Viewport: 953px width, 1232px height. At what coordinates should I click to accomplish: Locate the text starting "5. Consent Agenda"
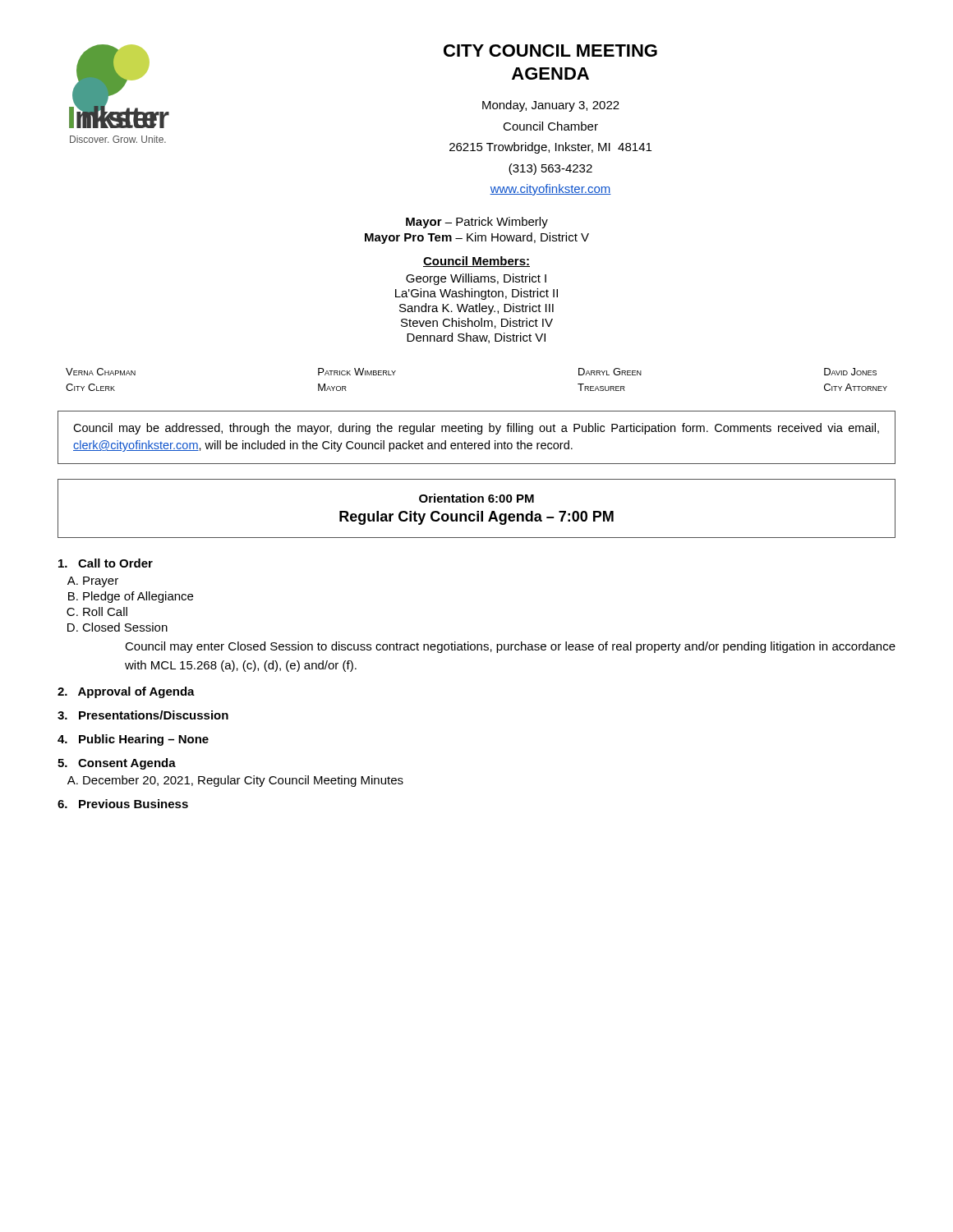coord(117,764)
